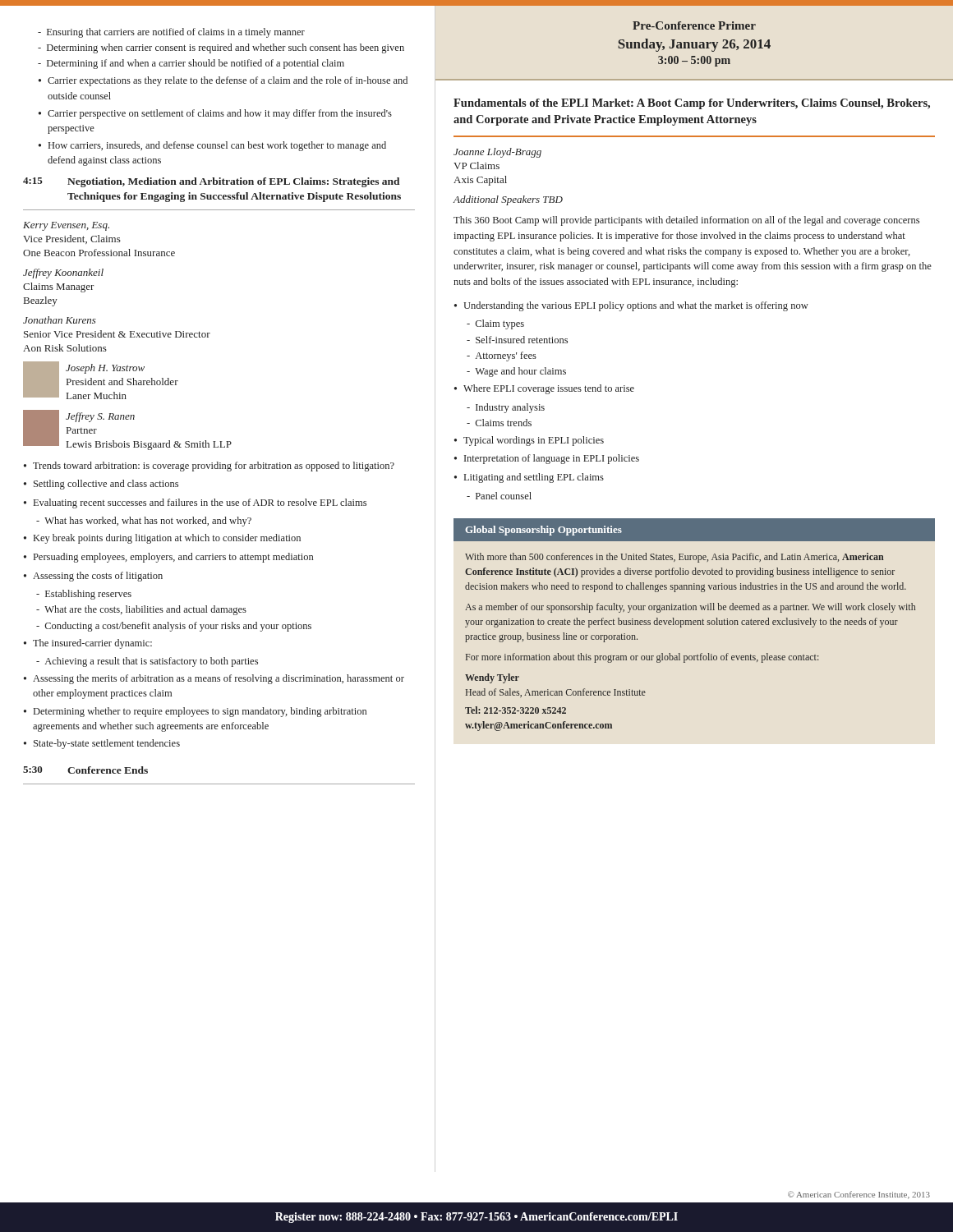
Task: Where is the passage that starts "•How carriers, insureds, and defense"?
Action: [226, 153]
